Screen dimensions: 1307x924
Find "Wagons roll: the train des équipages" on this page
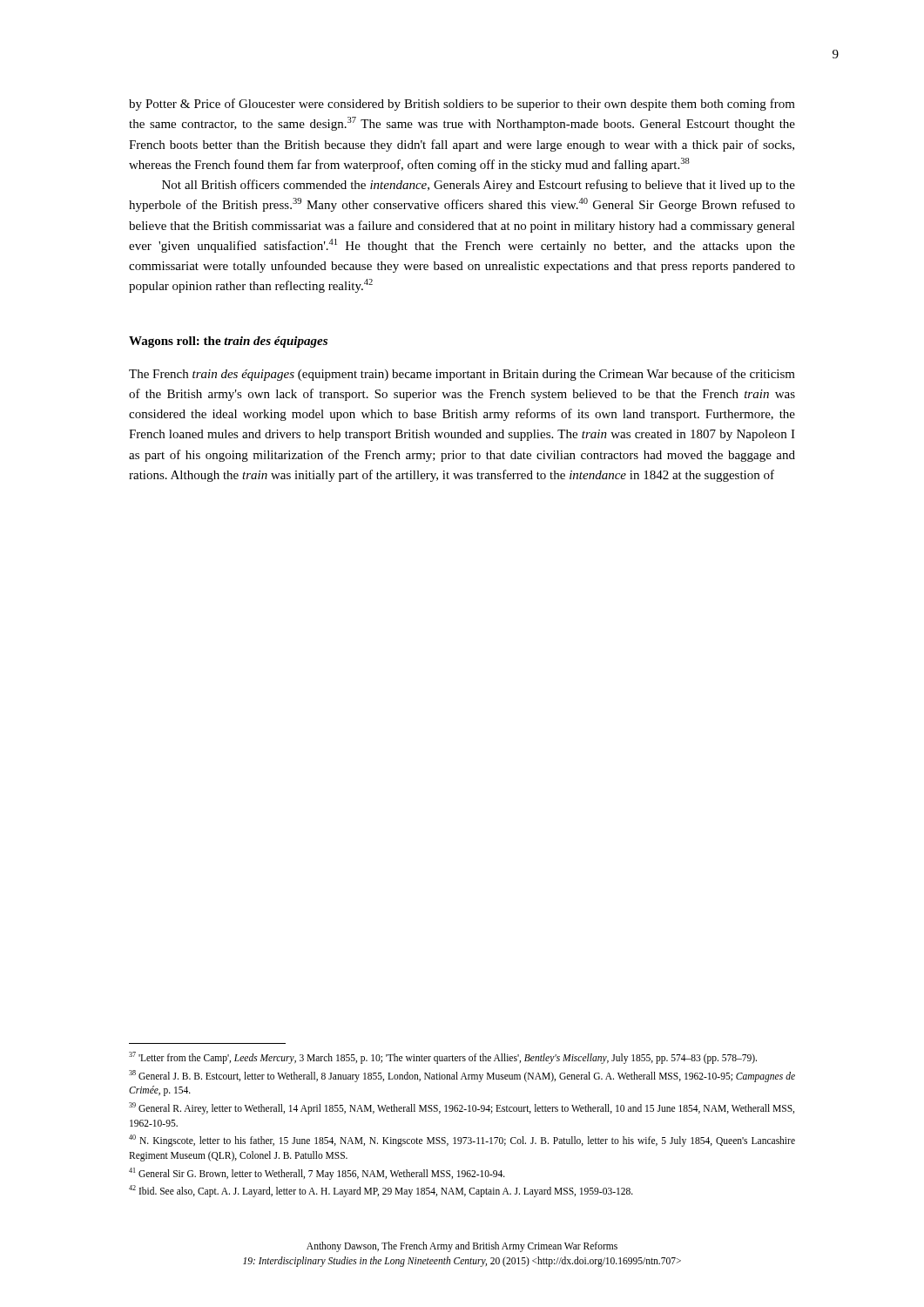(x=228, y=340)
